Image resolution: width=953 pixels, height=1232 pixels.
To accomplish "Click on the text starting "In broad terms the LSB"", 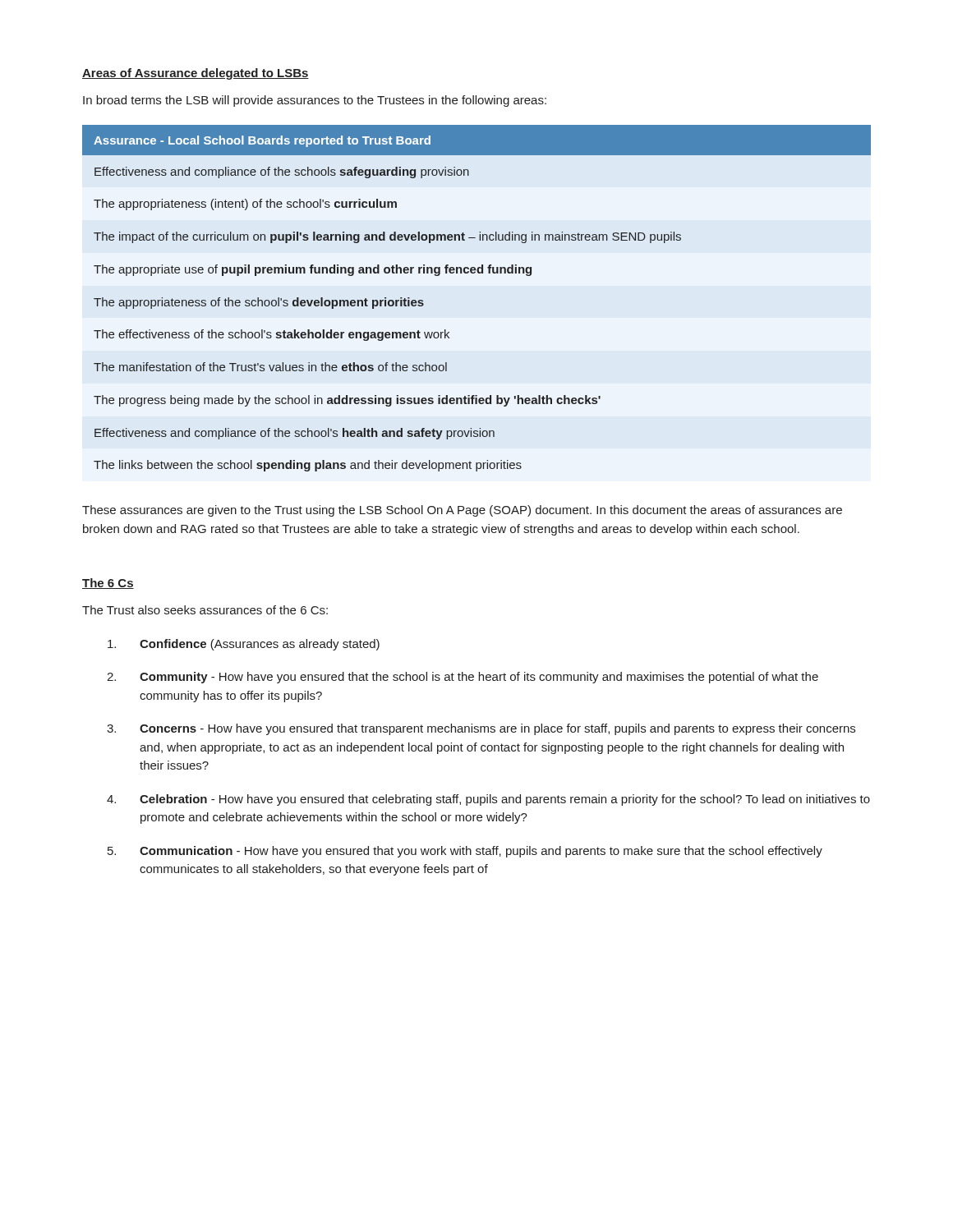I will pos(315,100).
